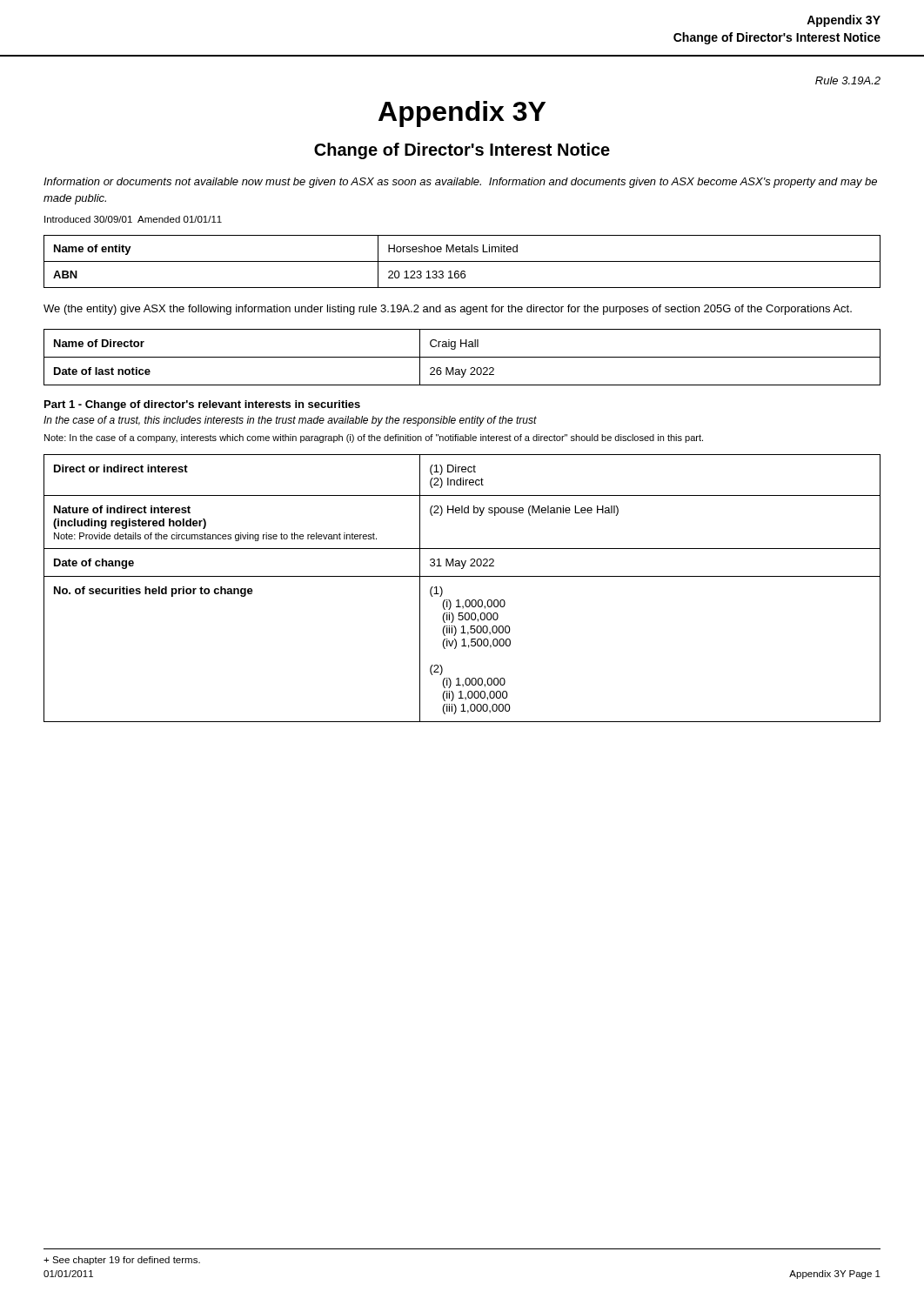The height and width of the screenshot is (1305, 924).
Task: Select the text starting "Note: In the case of a"
Action: (374, 438)
